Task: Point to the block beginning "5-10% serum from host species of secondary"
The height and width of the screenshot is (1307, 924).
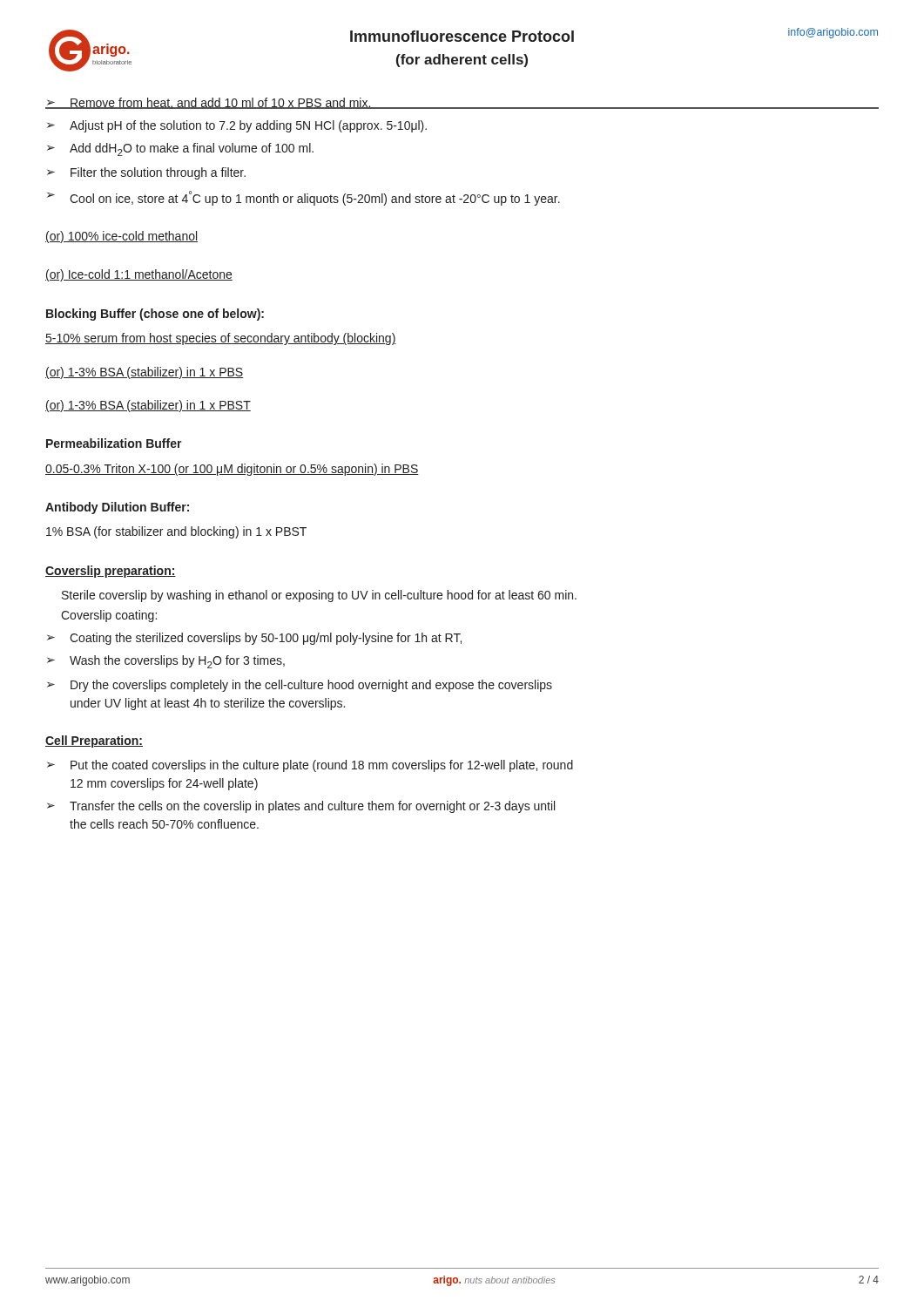Action: click(x=224, y=338)
